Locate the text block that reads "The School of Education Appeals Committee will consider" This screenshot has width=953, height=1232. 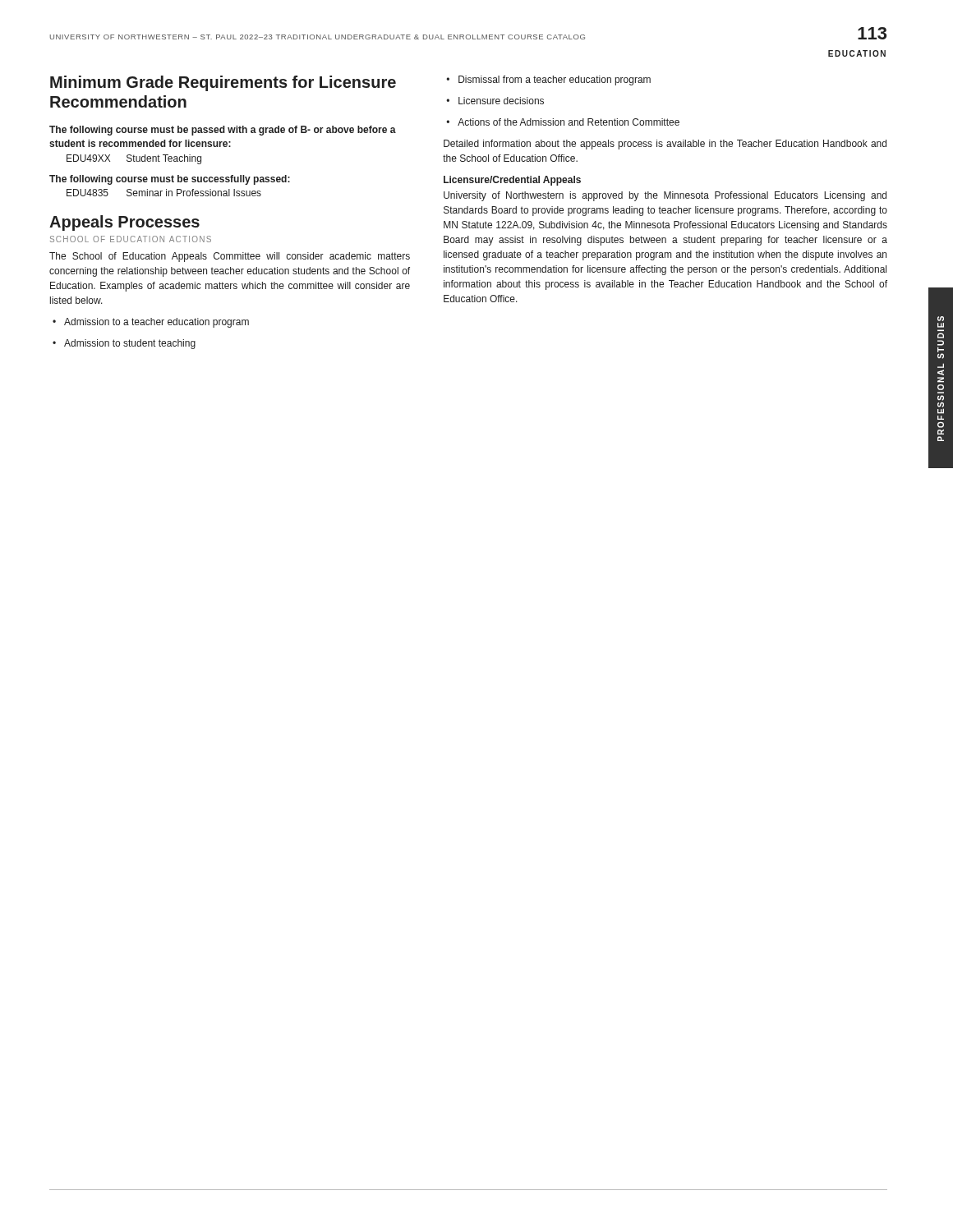tap(230, 279)
